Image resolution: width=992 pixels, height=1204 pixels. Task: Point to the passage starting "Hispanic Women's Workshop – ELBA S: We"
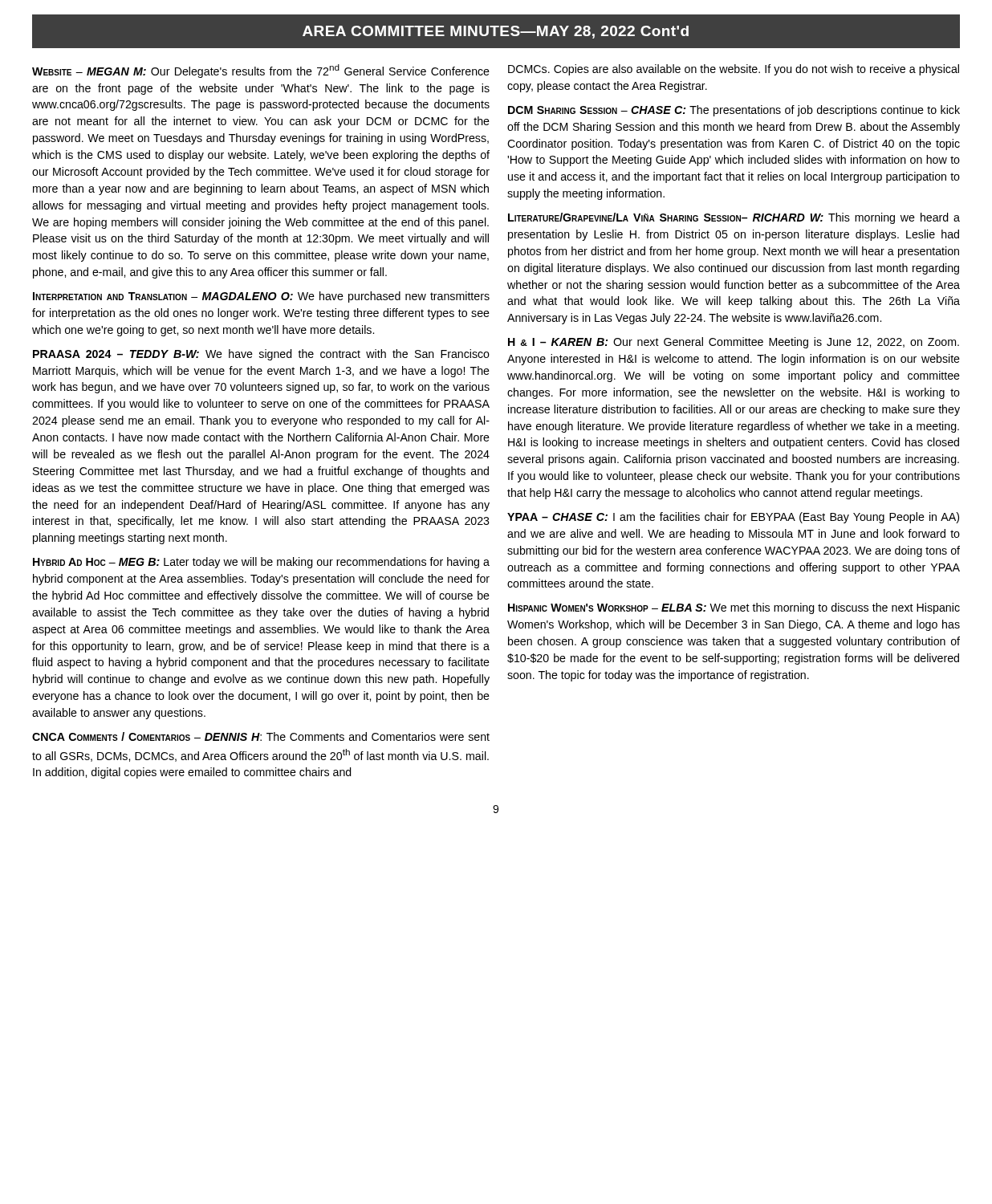point(734,642)
